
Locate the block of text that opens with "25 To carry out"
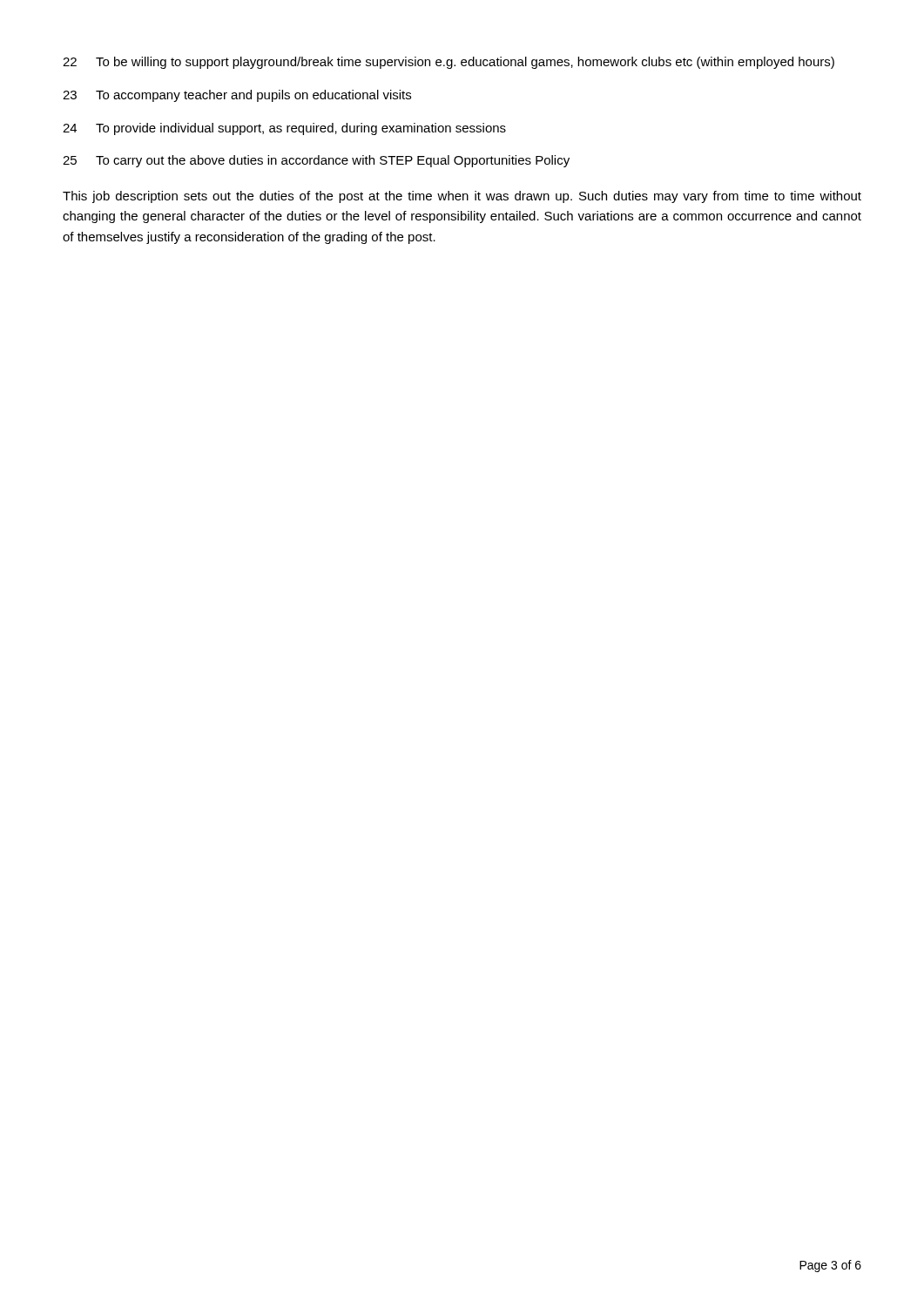[x=462, y=160]
